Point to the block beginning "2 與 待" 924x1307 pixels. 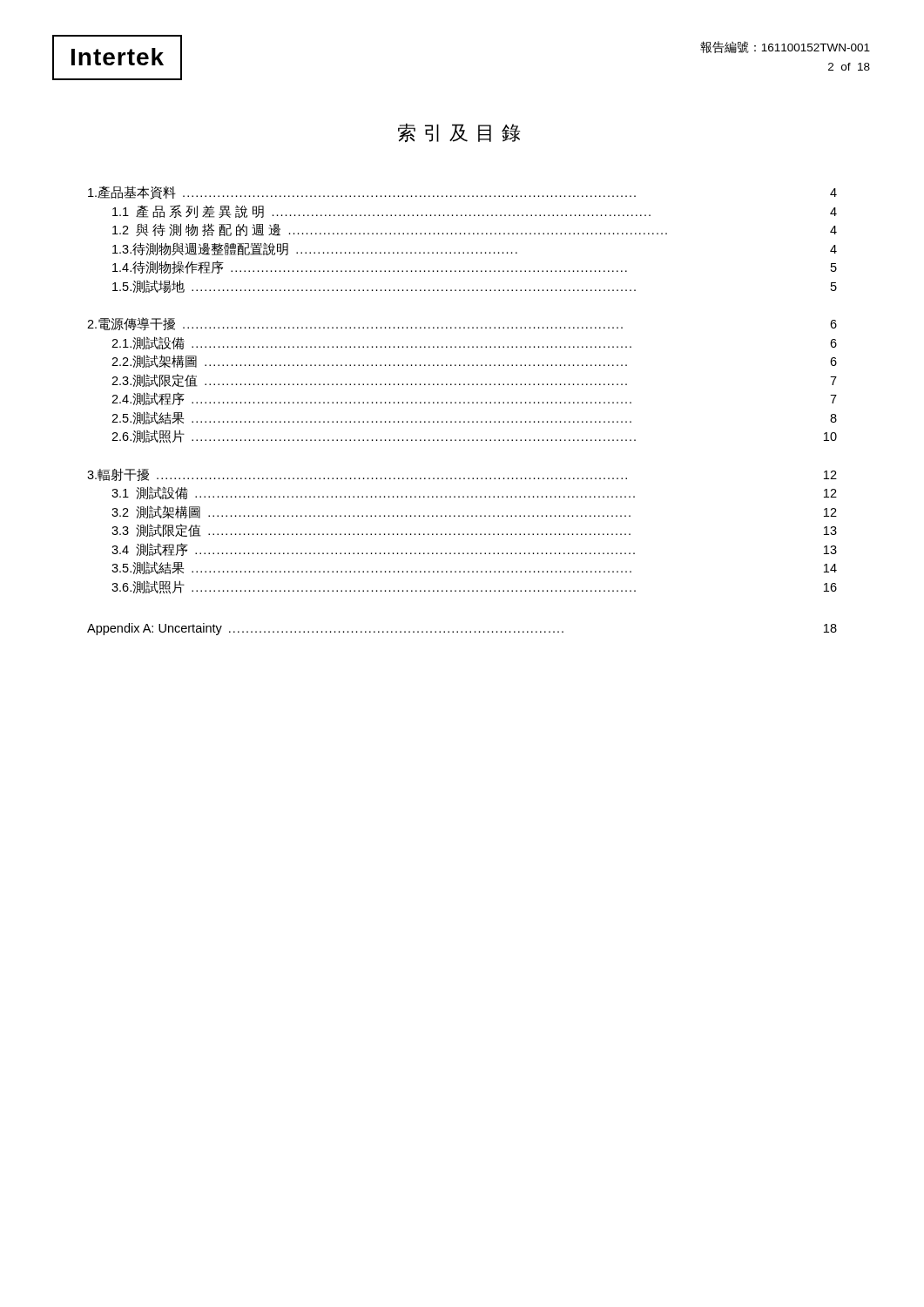(x=462, y=230)
